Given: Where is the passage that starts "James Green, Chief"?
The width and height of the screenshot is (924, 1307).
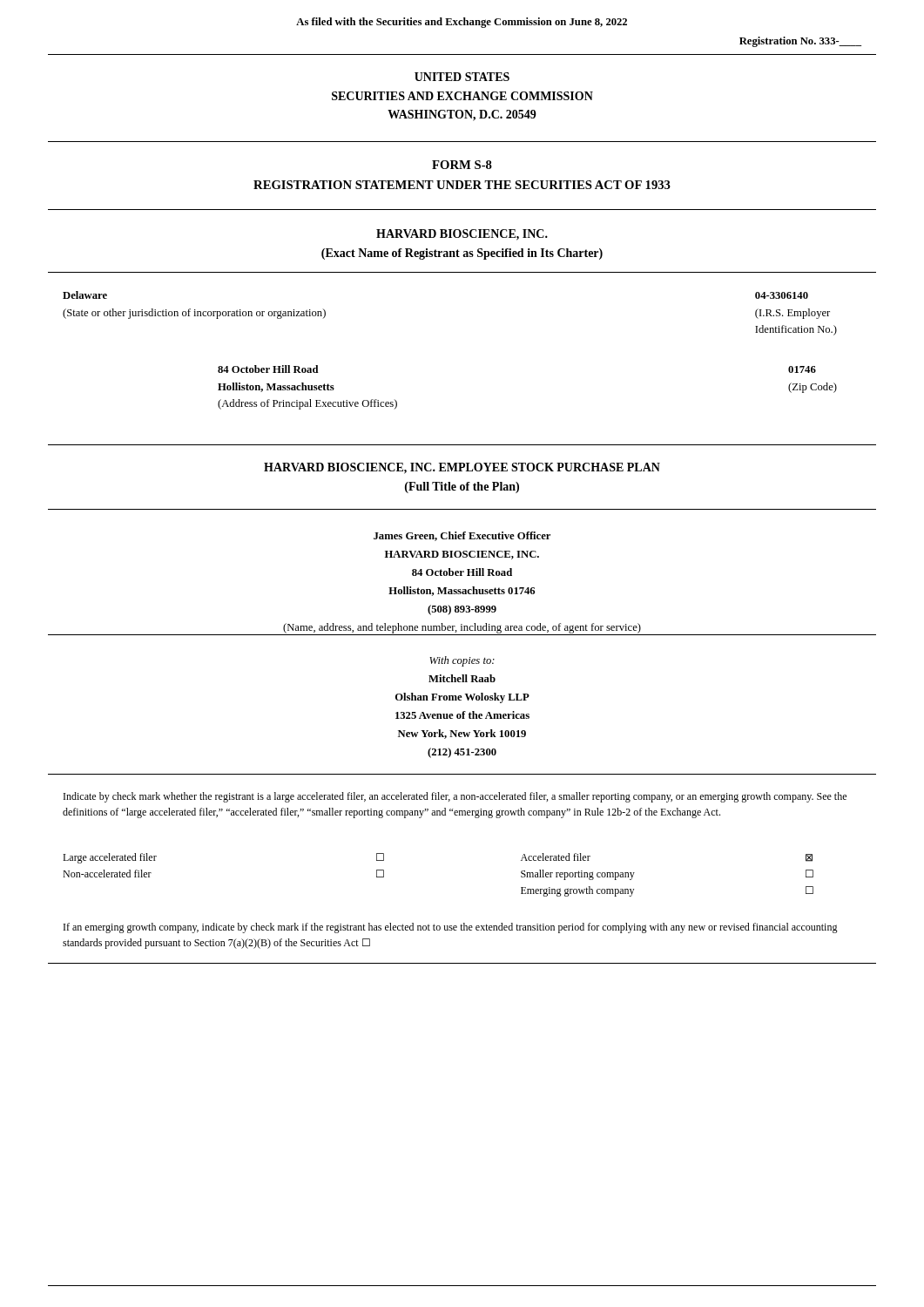Looking at the screenshot, I should tap(462, 581).
